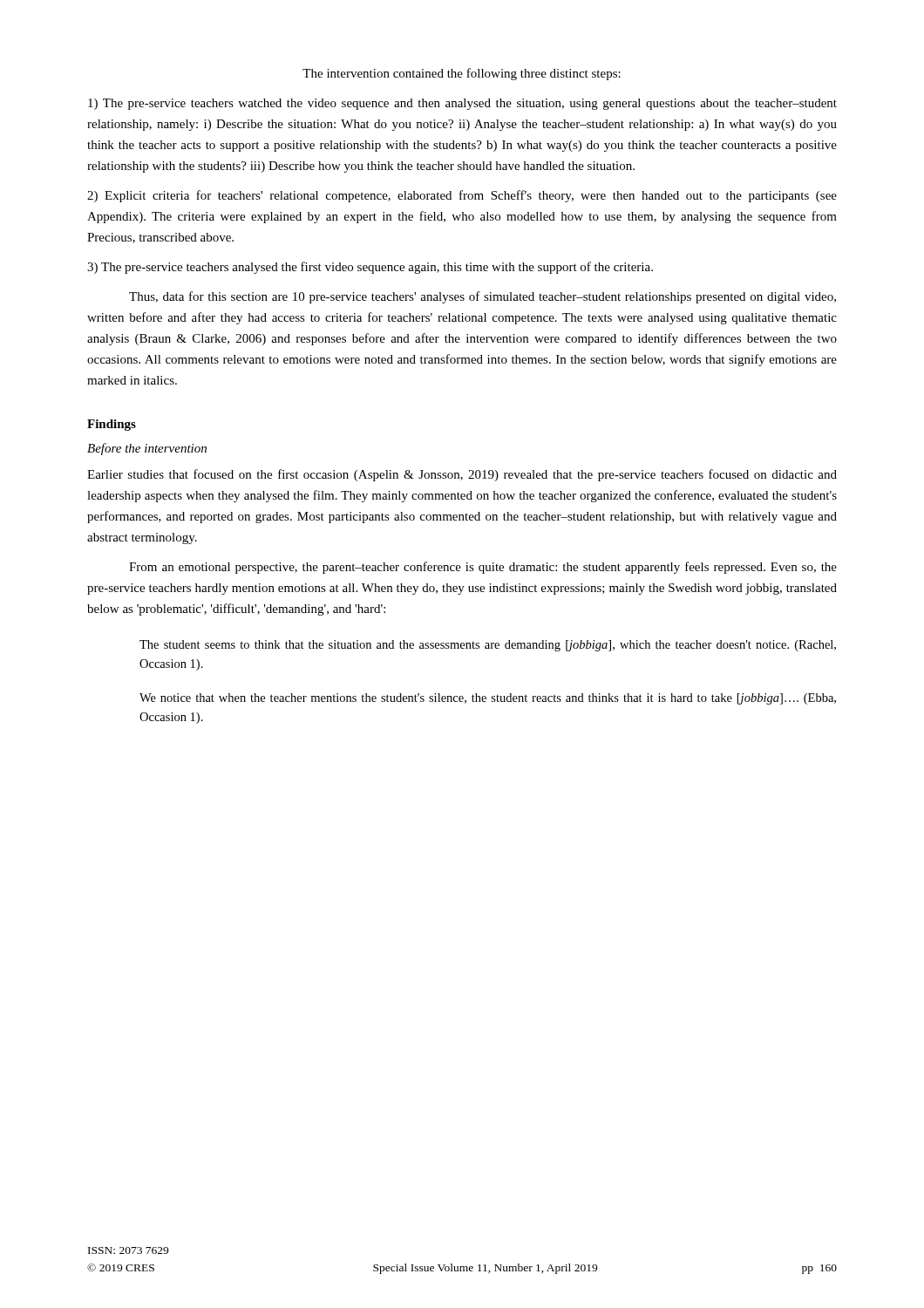Viewport: 924px width, 1308px height.
Task: Click on the text block that says "The intervention contained the following three"
Action: pyautogui.click(x=462, y=73)
